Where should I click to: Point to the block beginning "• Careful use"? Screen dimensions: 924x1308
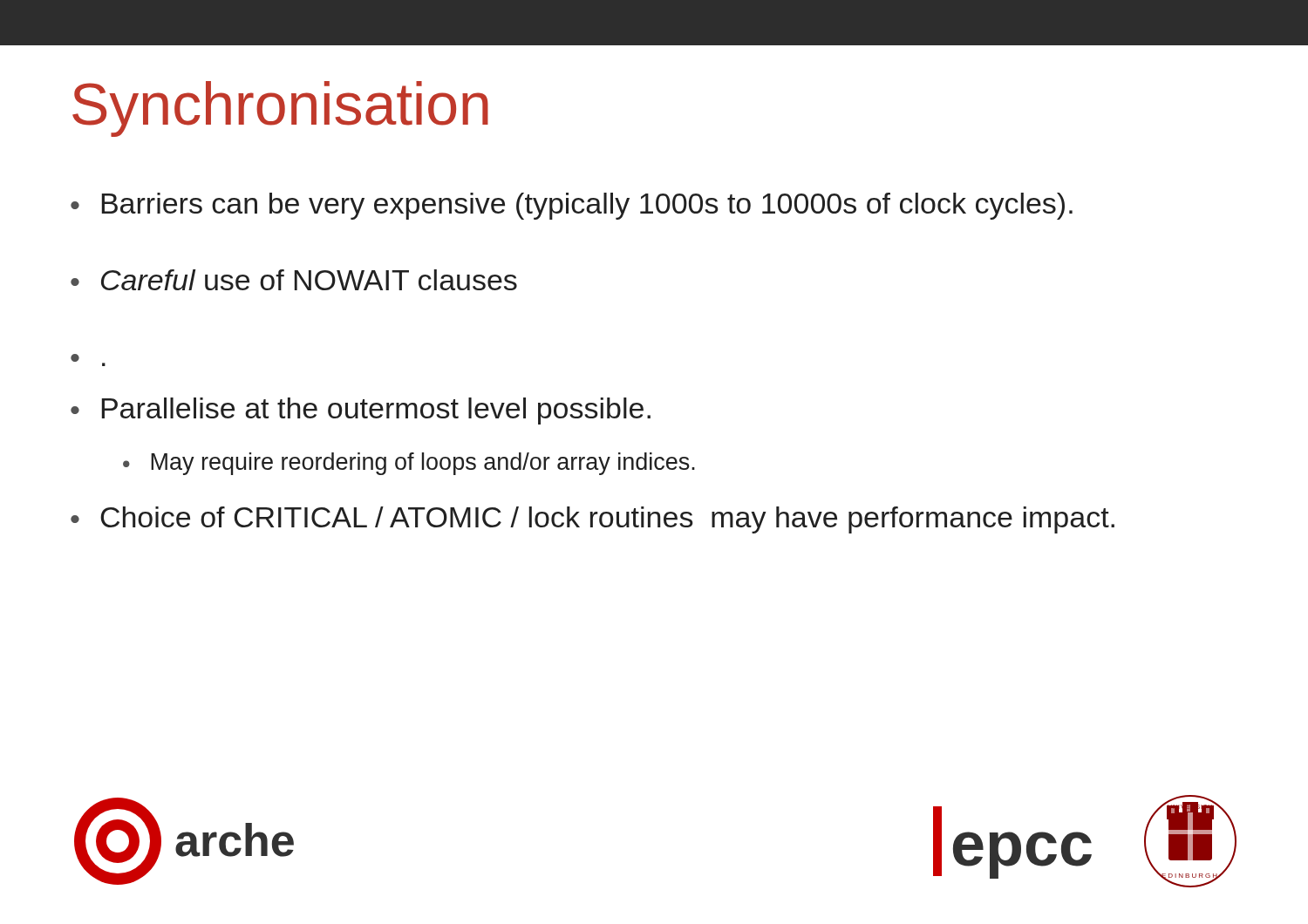(x=294, y=281)
